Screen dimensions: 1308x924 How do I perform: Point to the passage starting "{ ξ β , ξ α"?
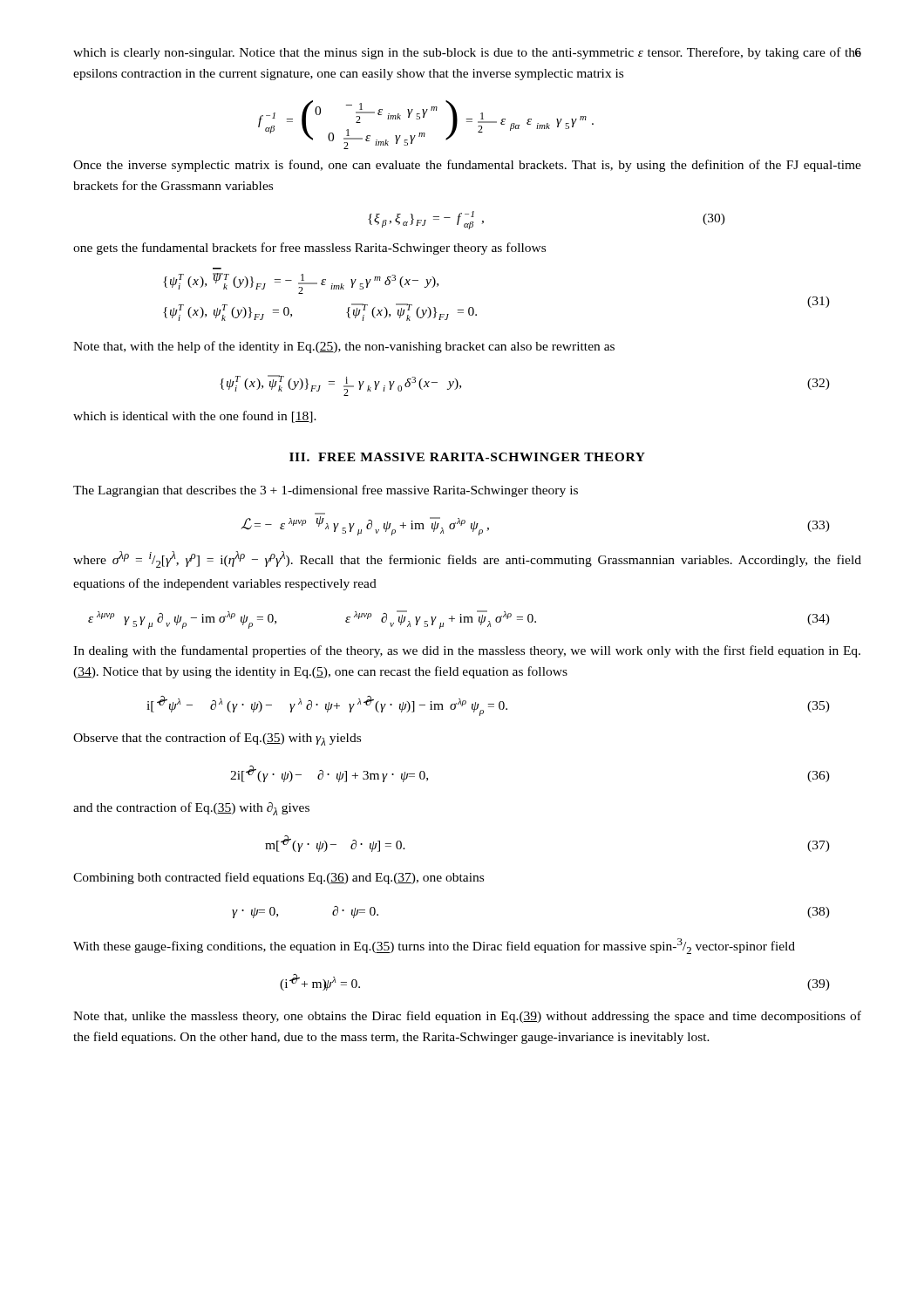tap(467, 217)
